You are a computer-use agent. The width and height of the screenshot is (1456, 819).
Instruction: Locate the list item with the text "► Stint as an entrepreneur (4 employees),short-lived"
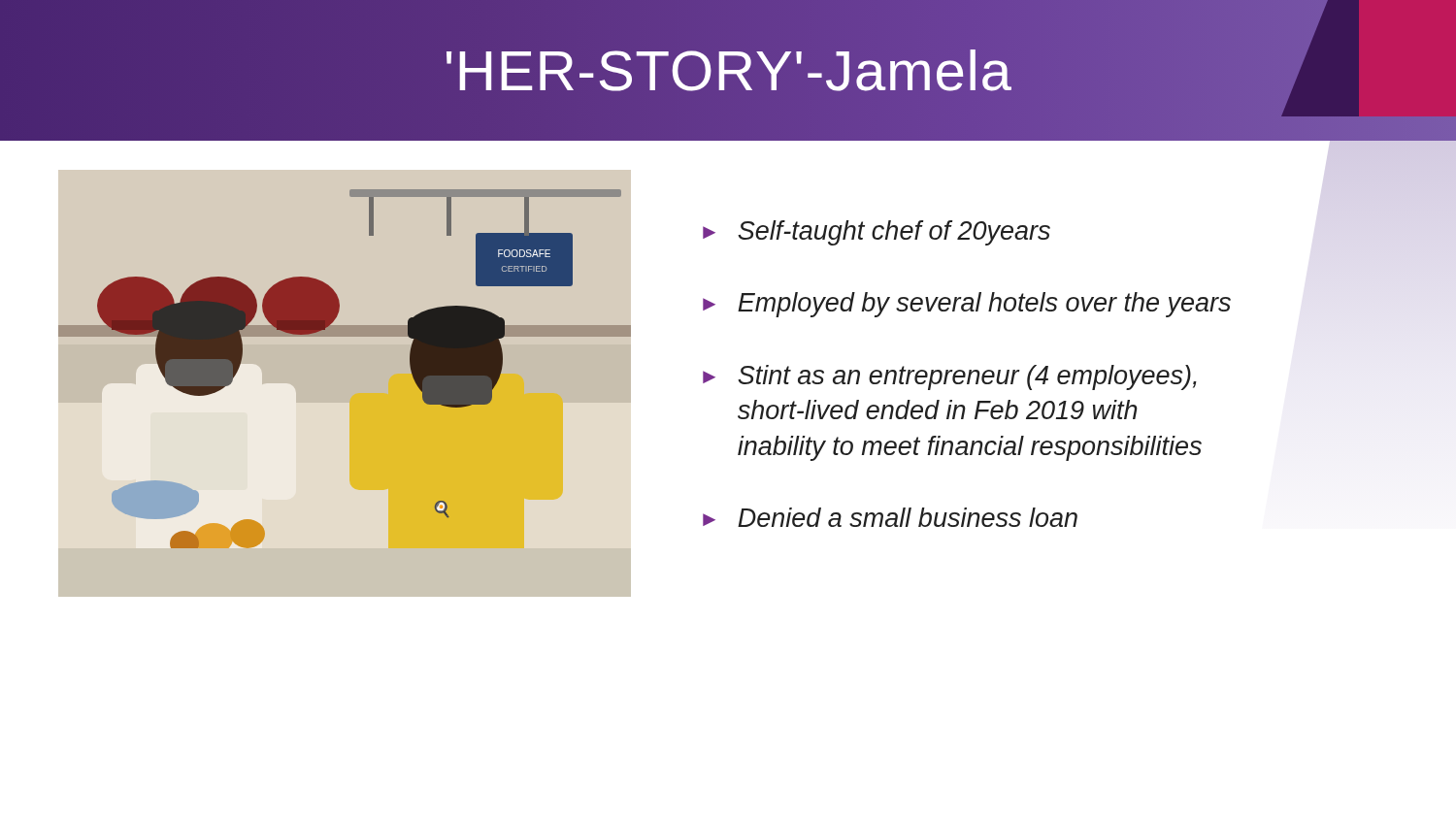pos(1039,411)
